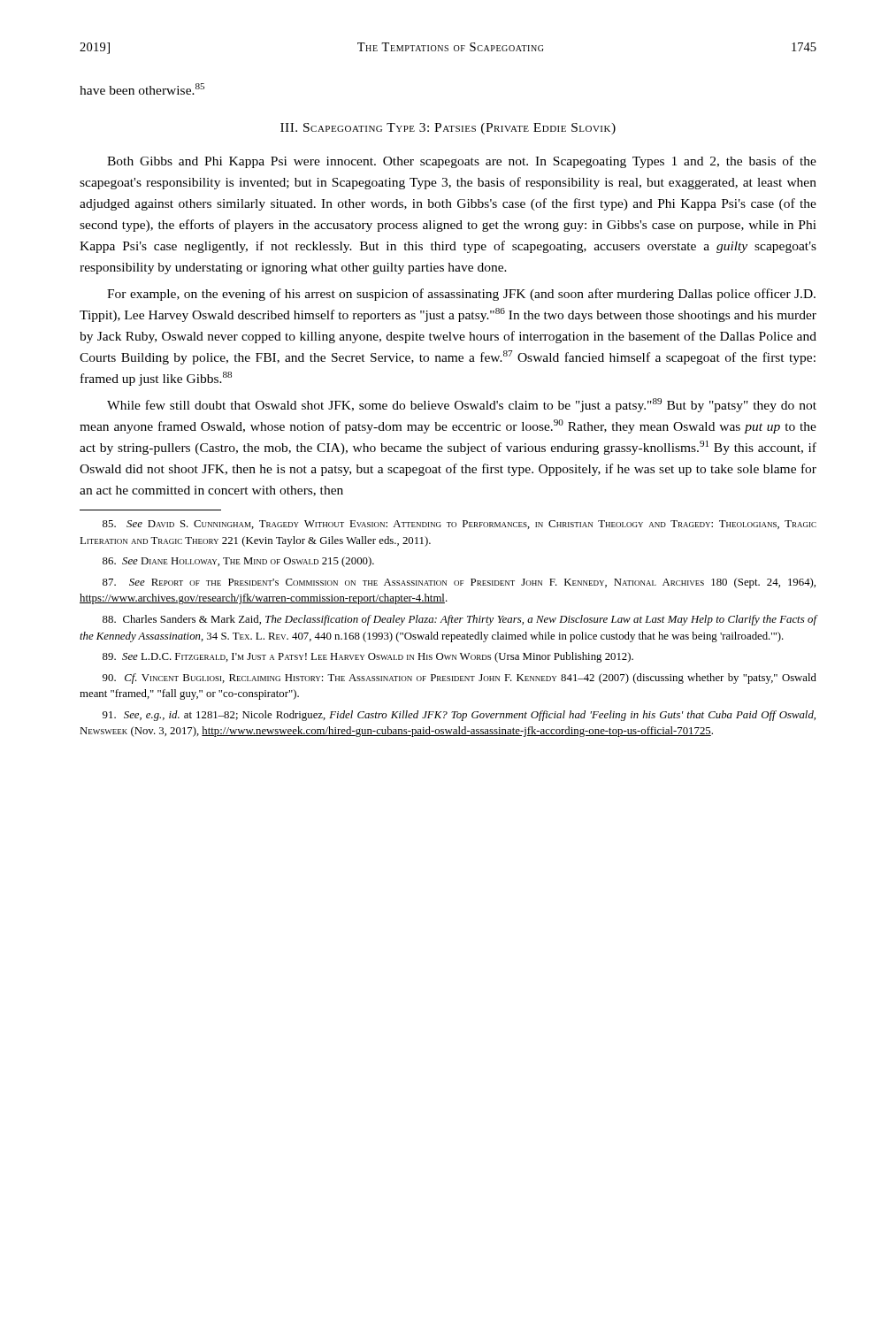Viewport: 896px width, 1327px height.
Task: Point to the region starting "Both Gibbs and Phi Kappa"
Action: (x=448, y=214)
